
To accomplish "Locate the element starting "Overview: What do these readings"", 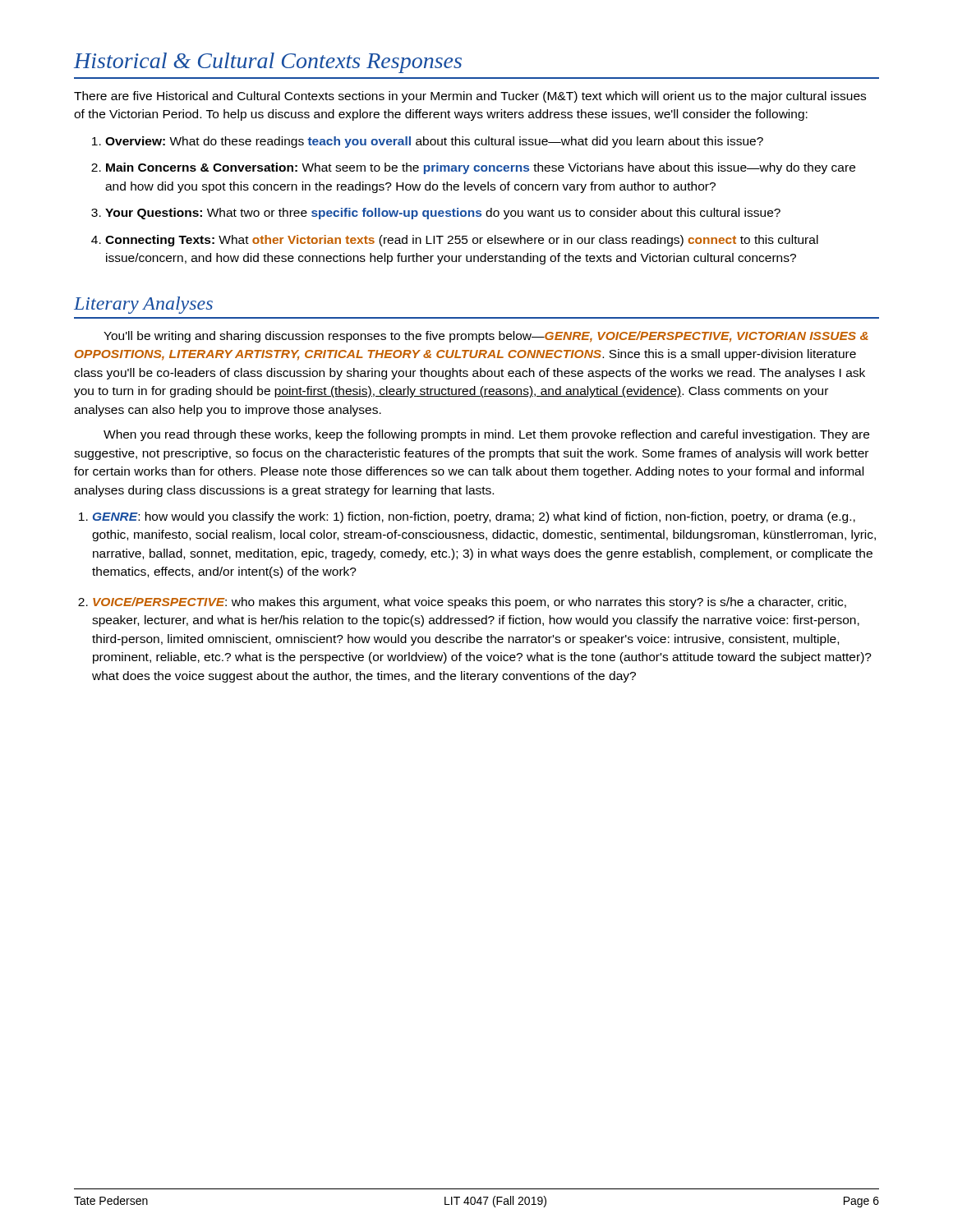I will tap(434, 141).
